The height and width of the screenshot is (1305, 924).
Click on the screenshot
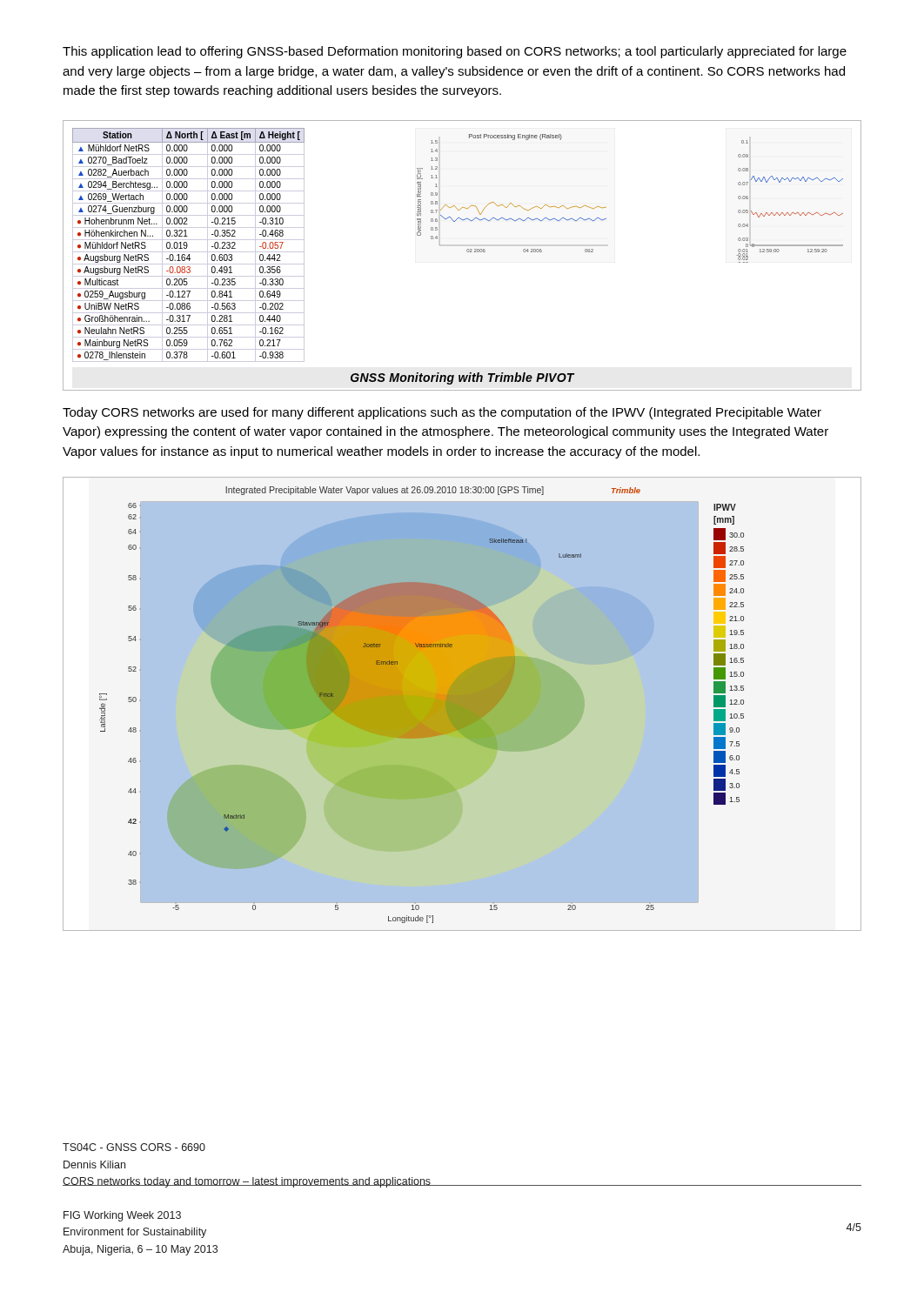coord(462,255)
